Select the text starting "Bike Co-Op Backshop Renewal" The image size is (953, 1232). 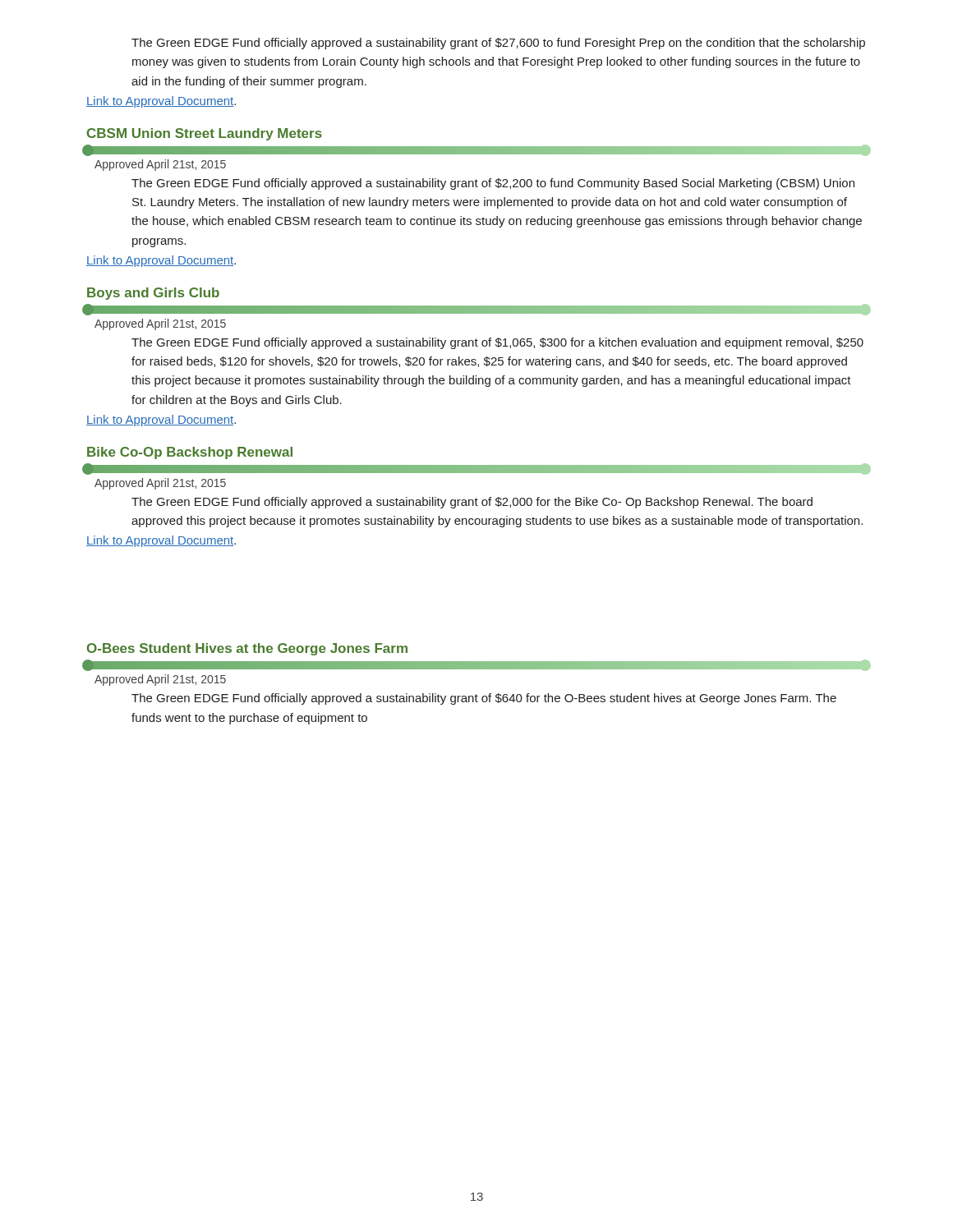190,452
